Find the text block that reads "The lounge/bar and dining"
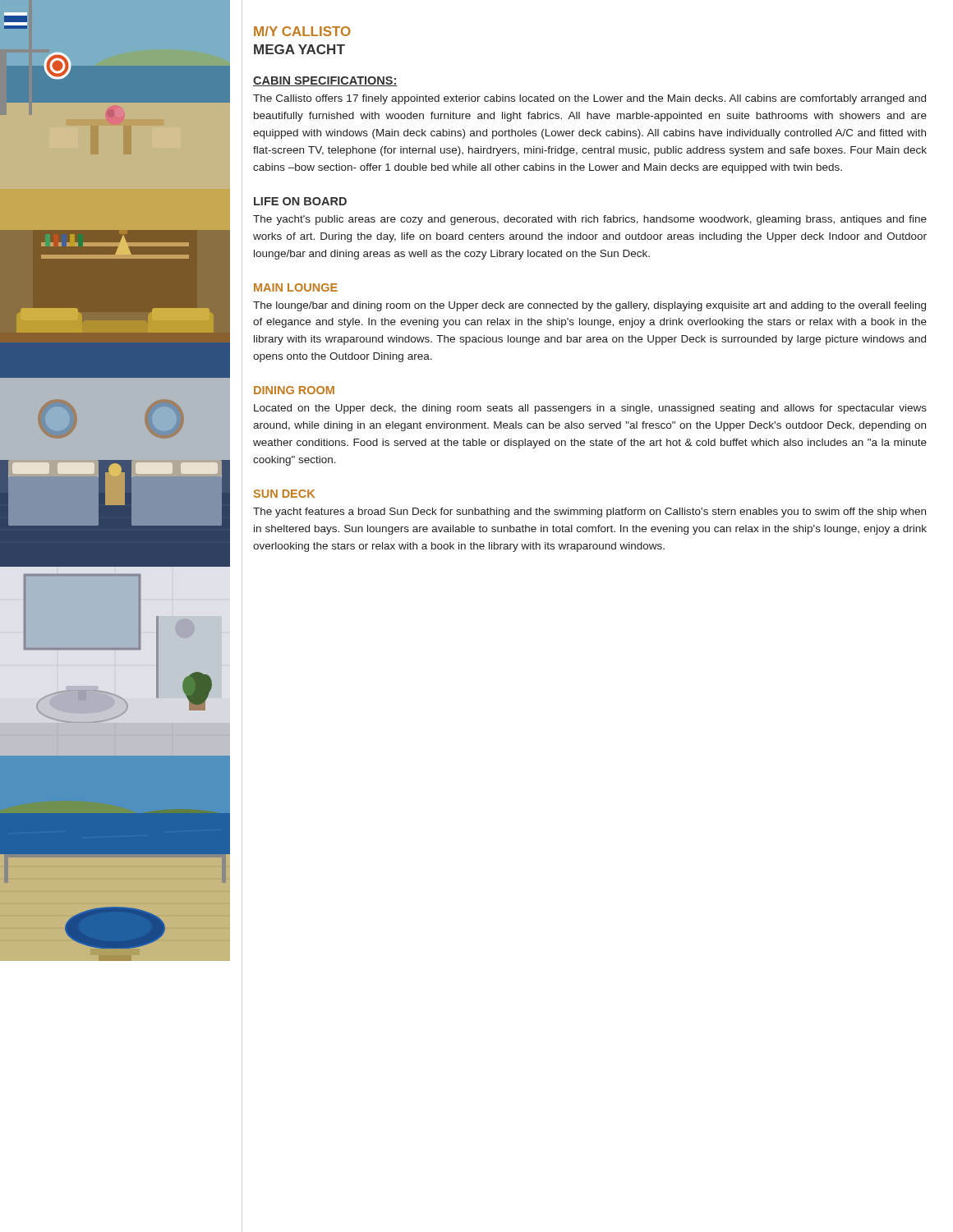Screen dimensions: 1232x953 (590, 331)
